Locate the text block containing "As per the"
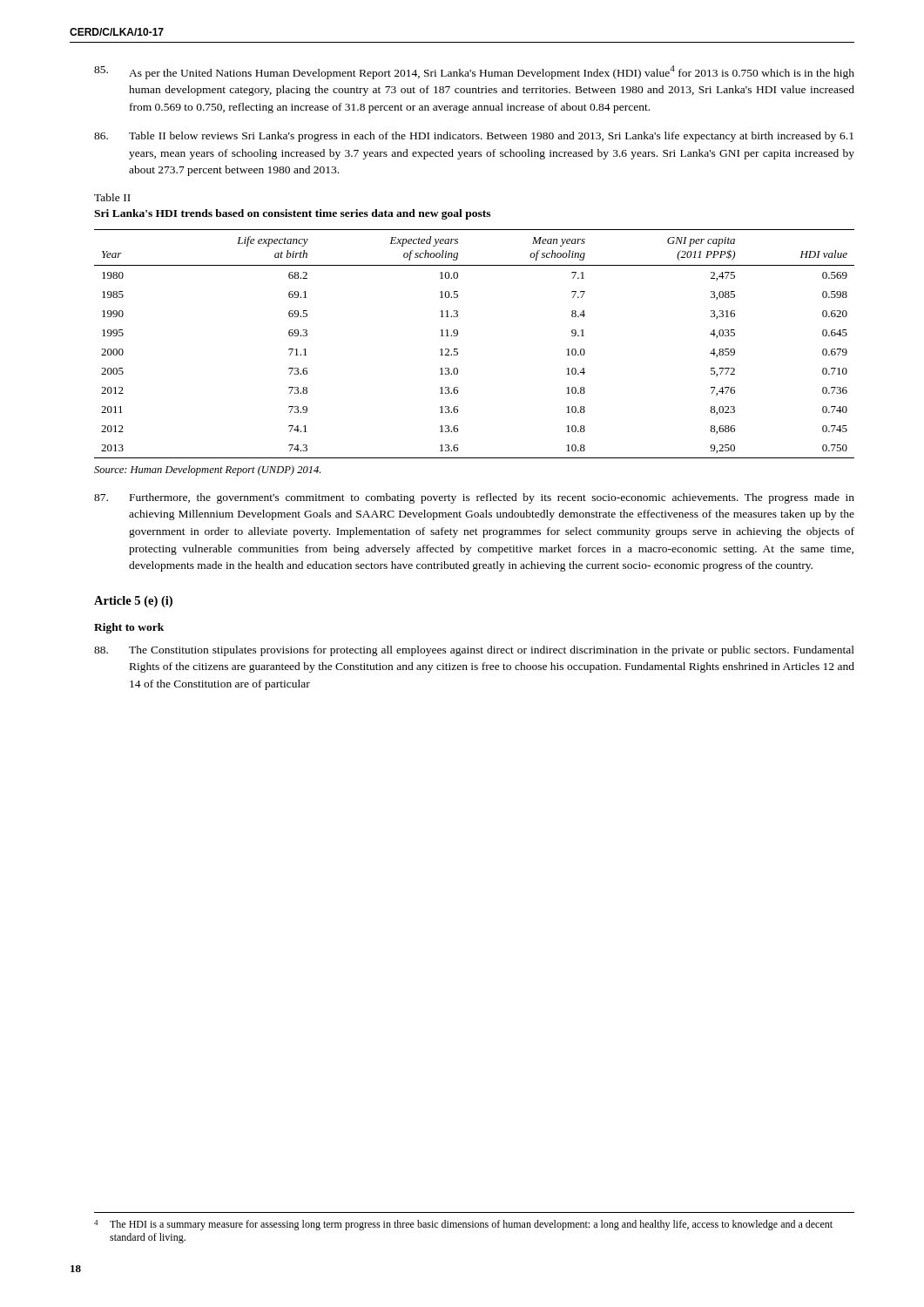Screen dimensions: 1307x924 (x=474, y=88)
